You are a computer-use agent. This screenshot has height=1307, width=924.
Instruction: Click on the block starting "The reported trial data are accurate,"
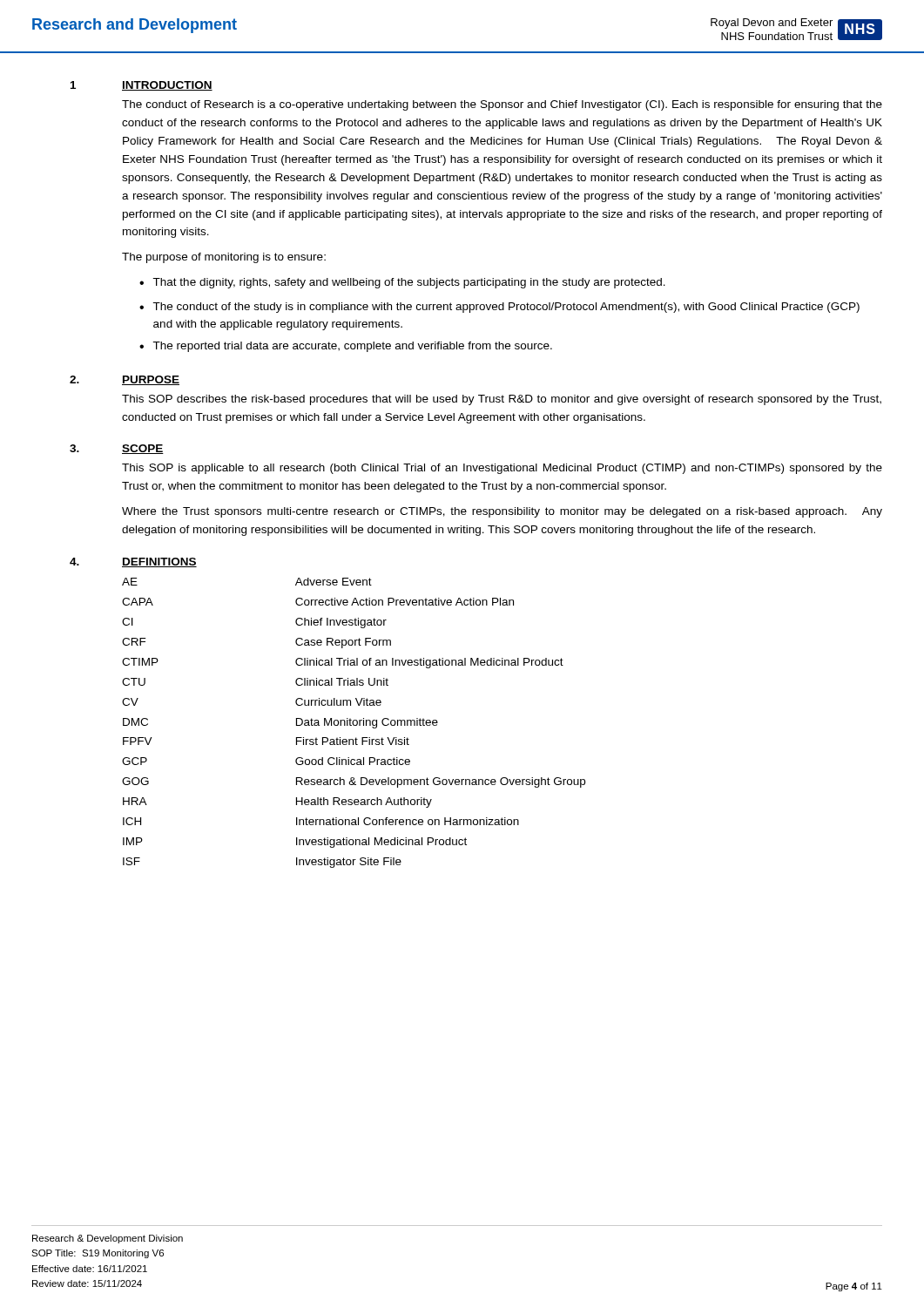(x=353, y=346)
